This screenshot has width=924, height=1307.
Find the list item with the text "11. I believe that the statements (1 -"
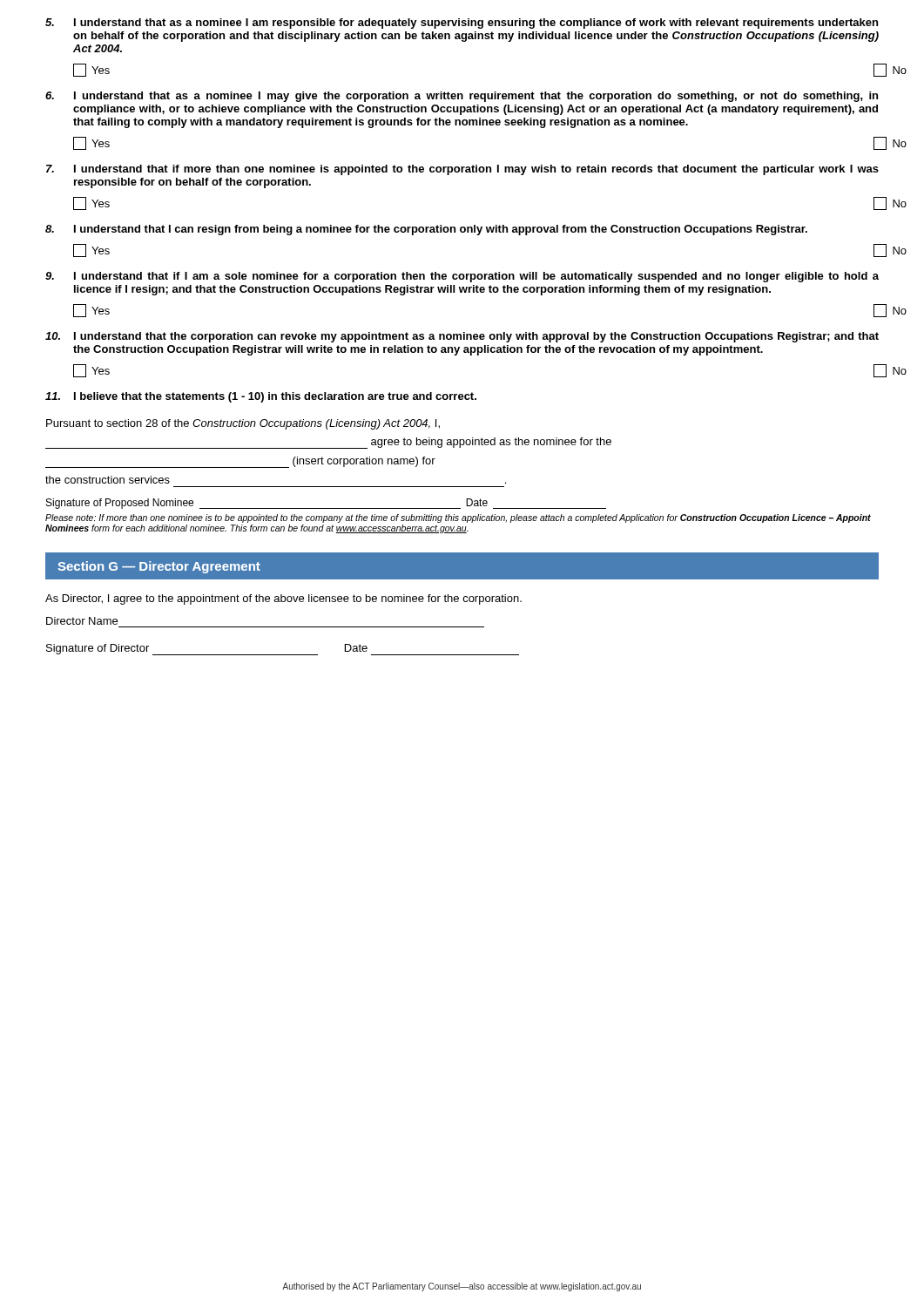(x=462, y=396)
